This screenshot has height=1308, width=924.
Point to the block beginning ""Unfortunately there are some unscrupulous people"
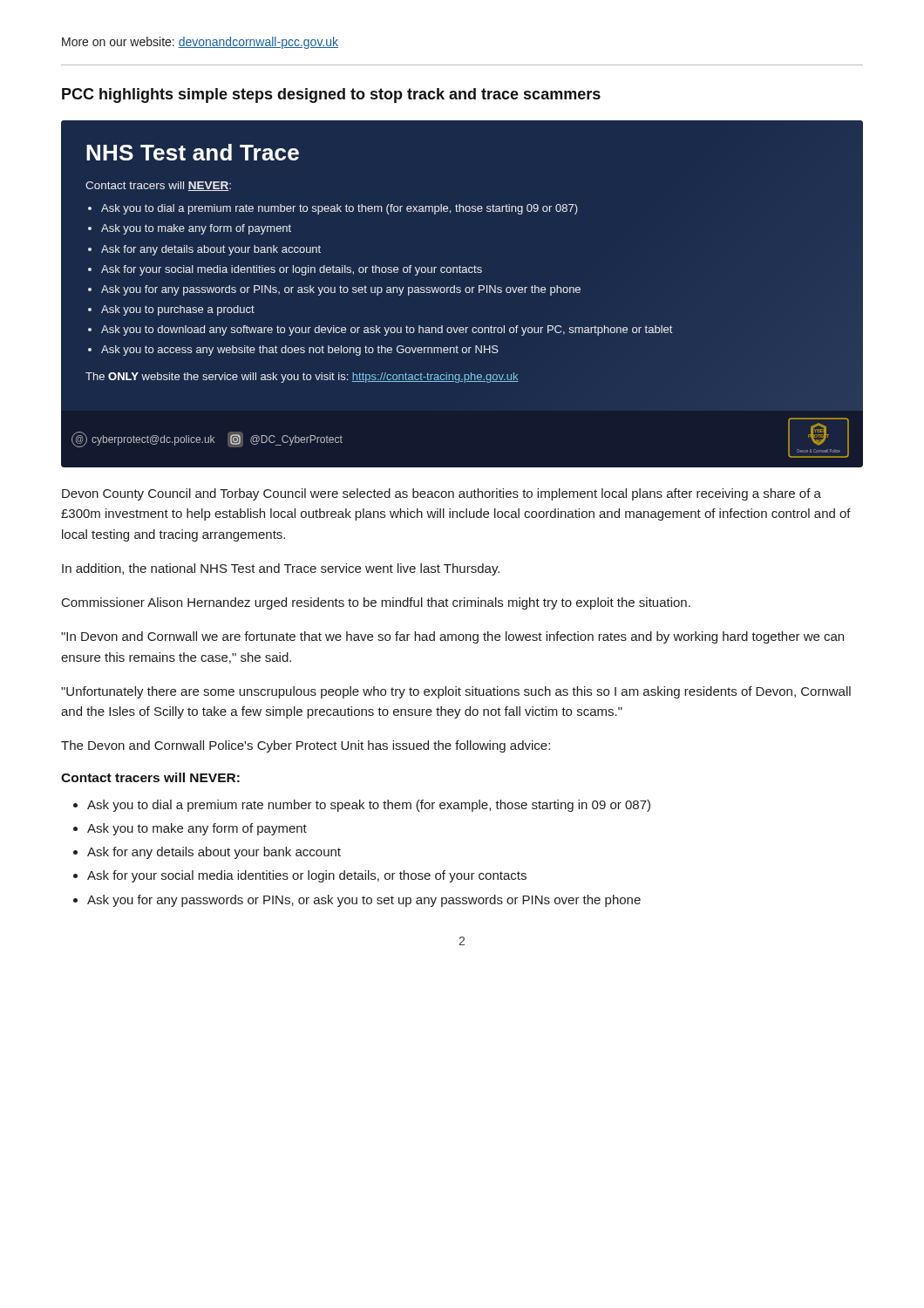click(x=456, y=701)
